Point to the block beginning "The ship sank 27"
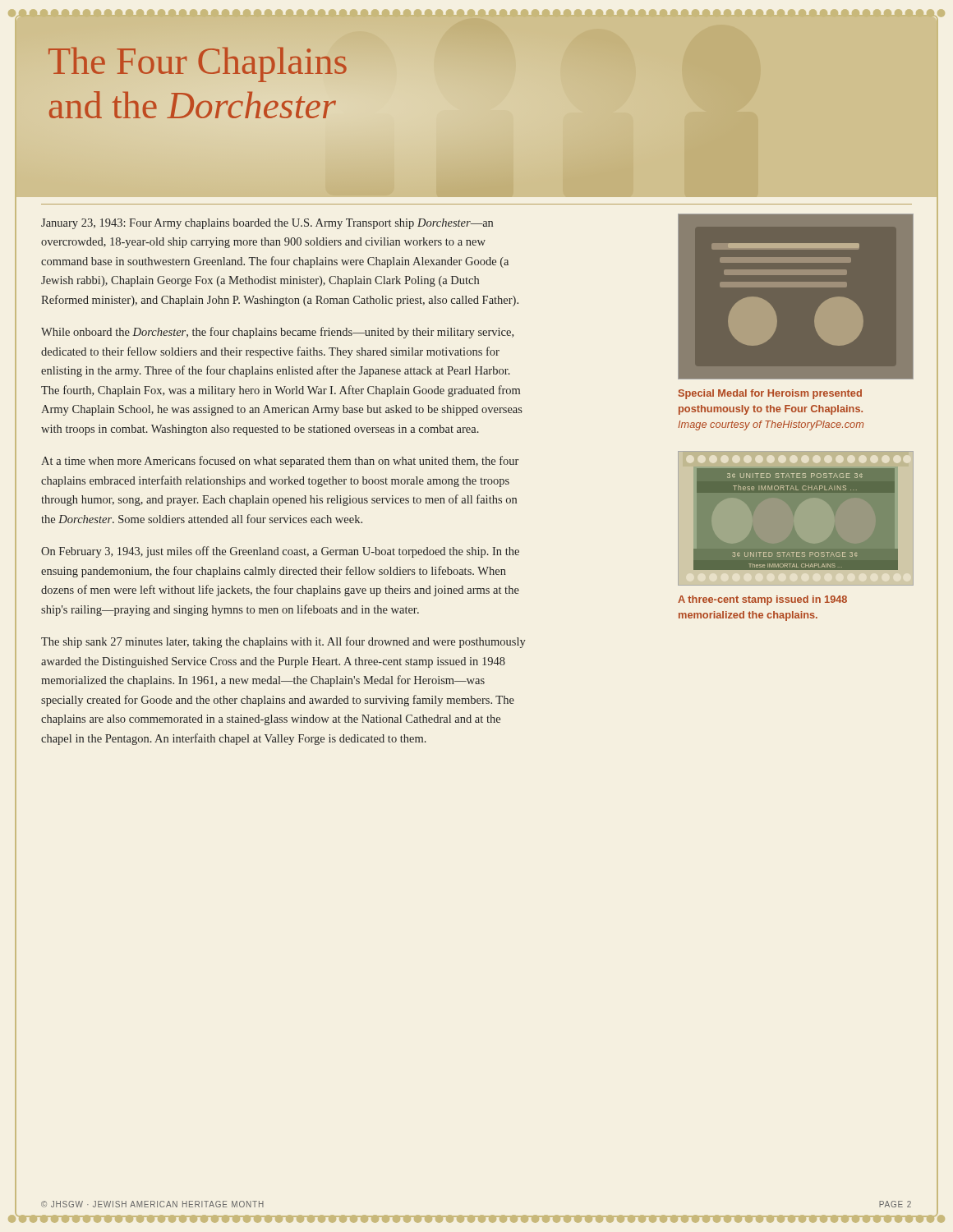The height and width of the screenshot is (1232, 953). click(283, 690)
